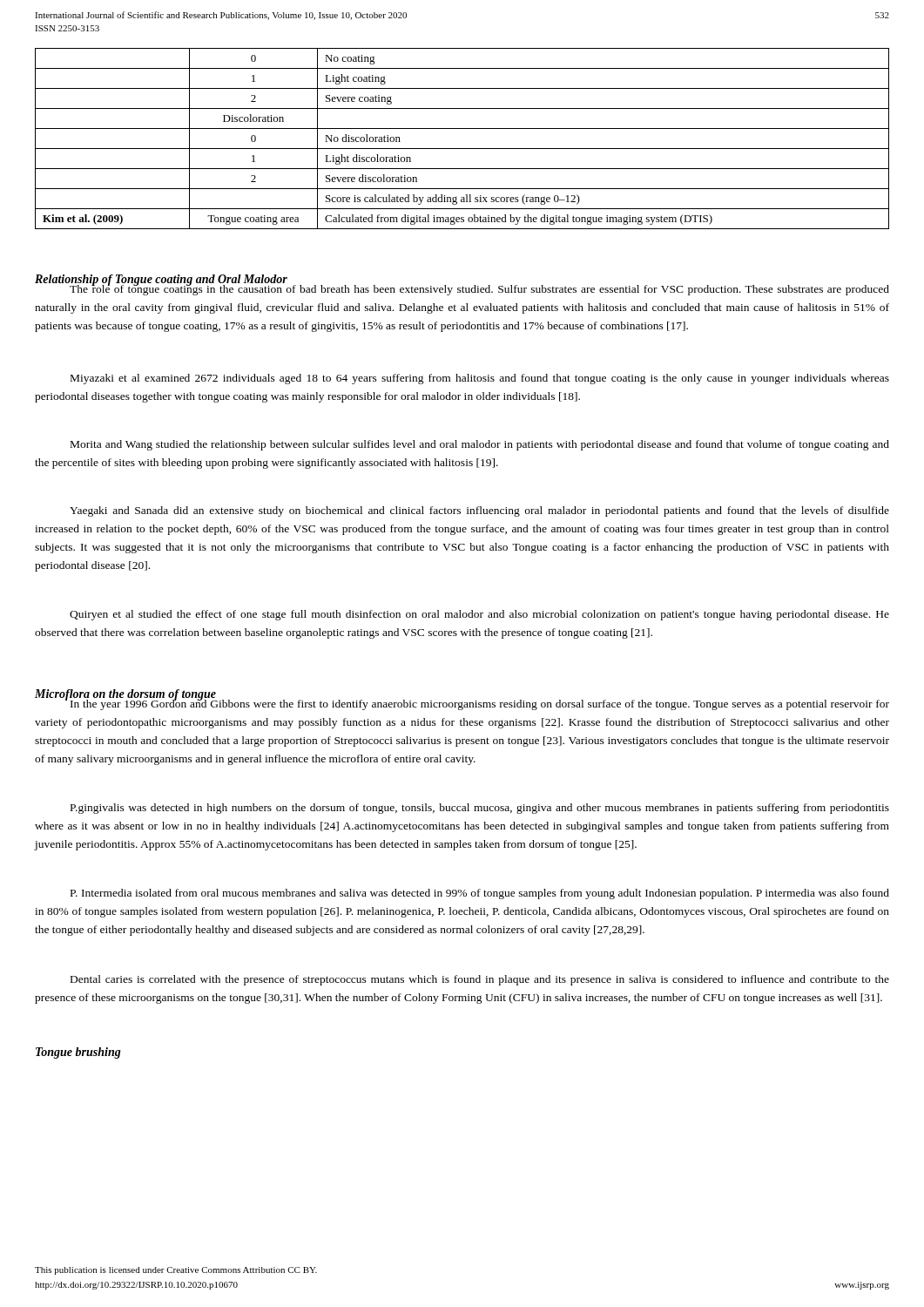The width and height of the screenshot is (924, 1307).
Task: Find the region starting "Morita and Wang studied the relationship"
Action: (x=462, y=454)
